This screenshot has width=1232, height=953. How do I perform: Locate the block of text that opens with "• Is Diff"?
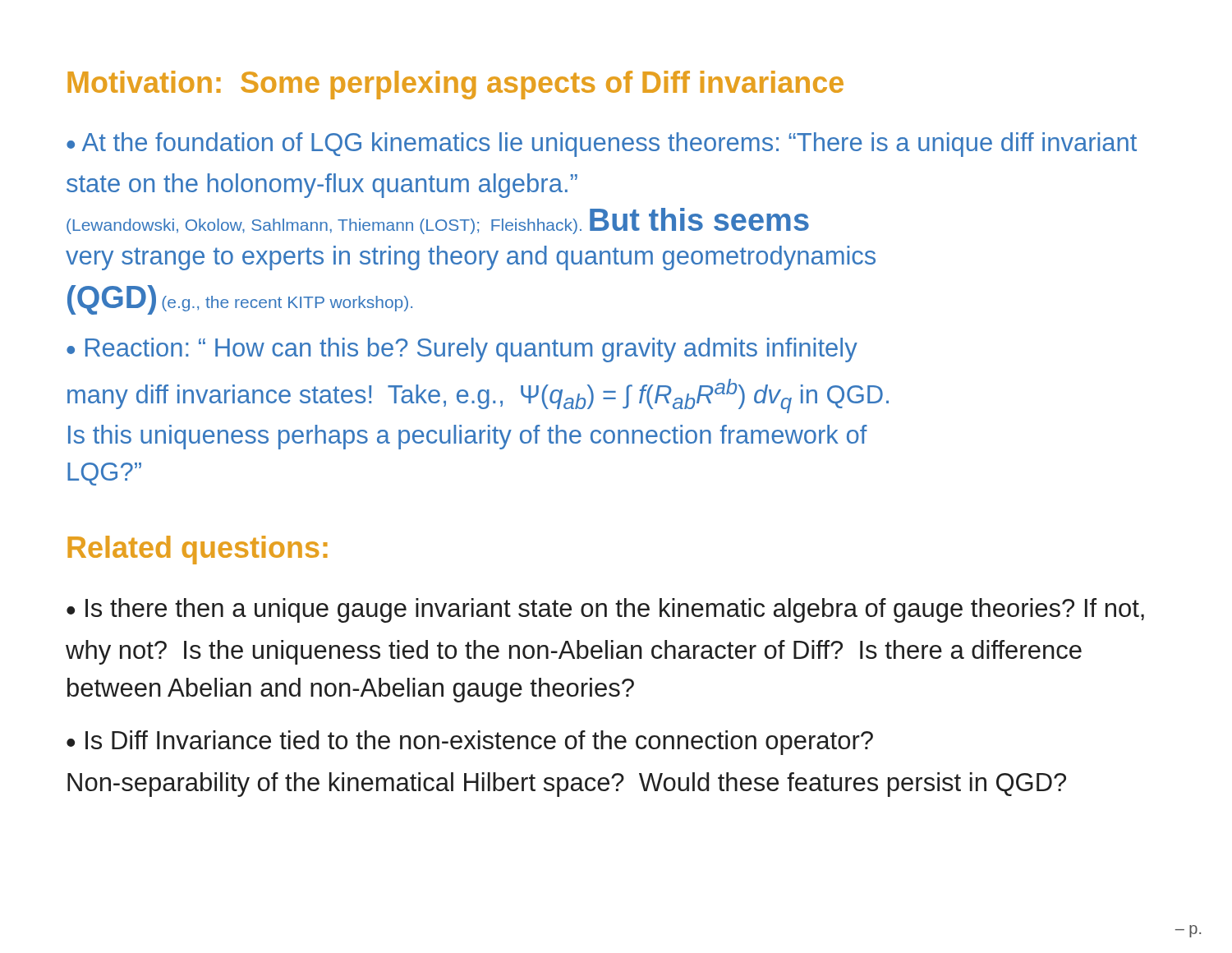tap(566, 761)
